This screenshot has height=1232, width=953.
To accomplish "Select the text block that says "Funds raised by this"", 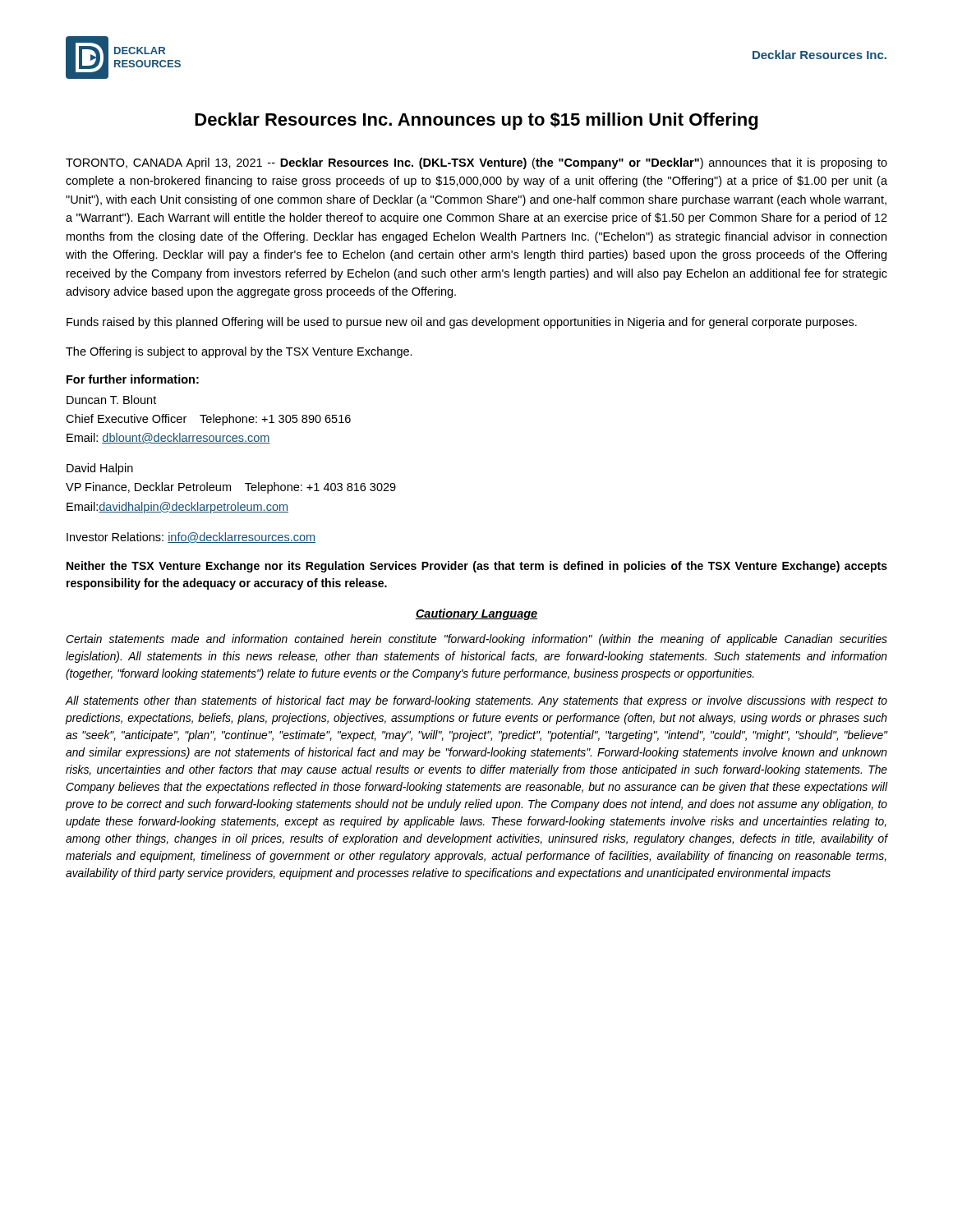I will 462,322.
